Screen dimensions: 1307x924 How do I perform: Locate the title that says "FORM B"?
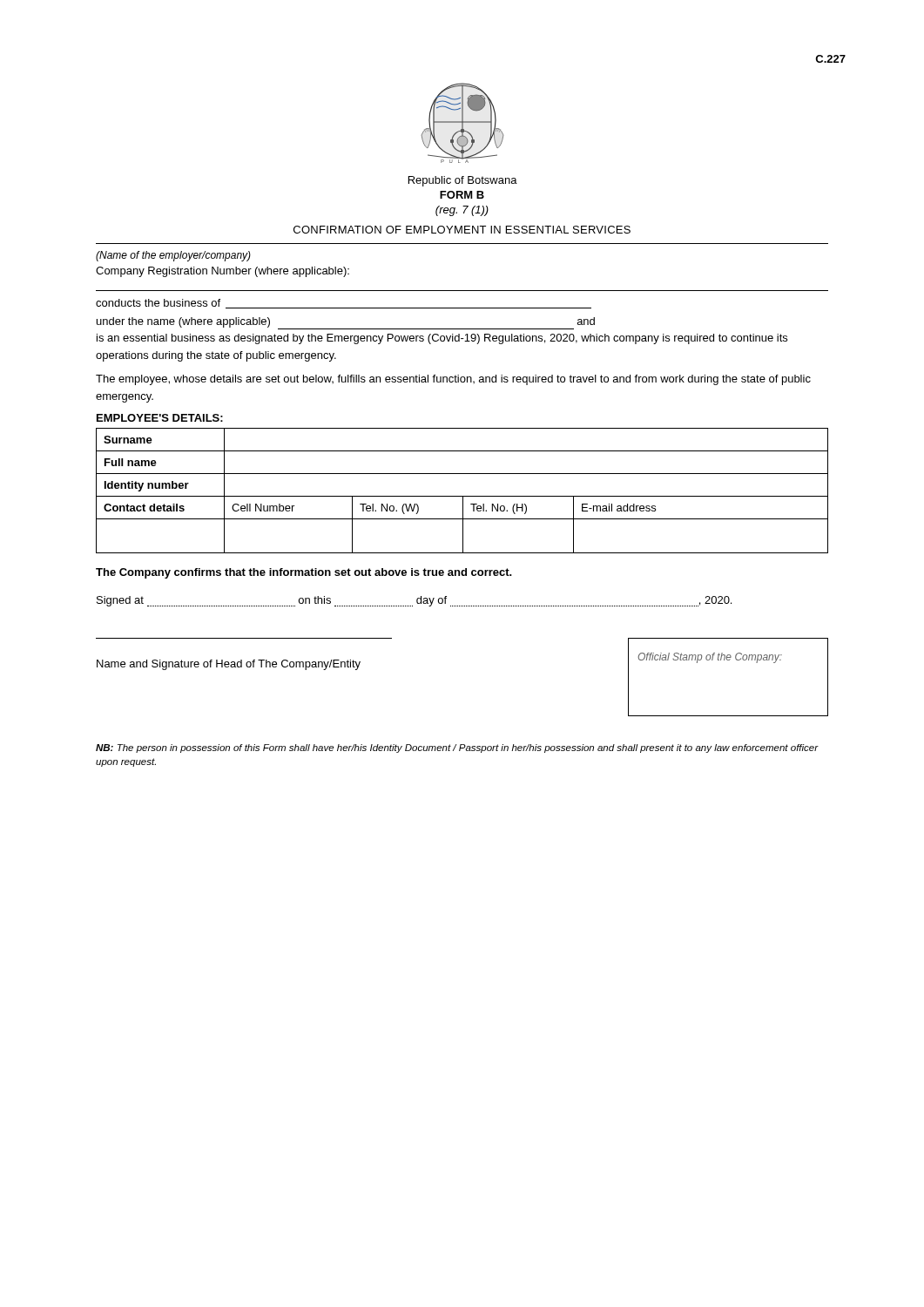pyautogui.click(x=462, y=195)
